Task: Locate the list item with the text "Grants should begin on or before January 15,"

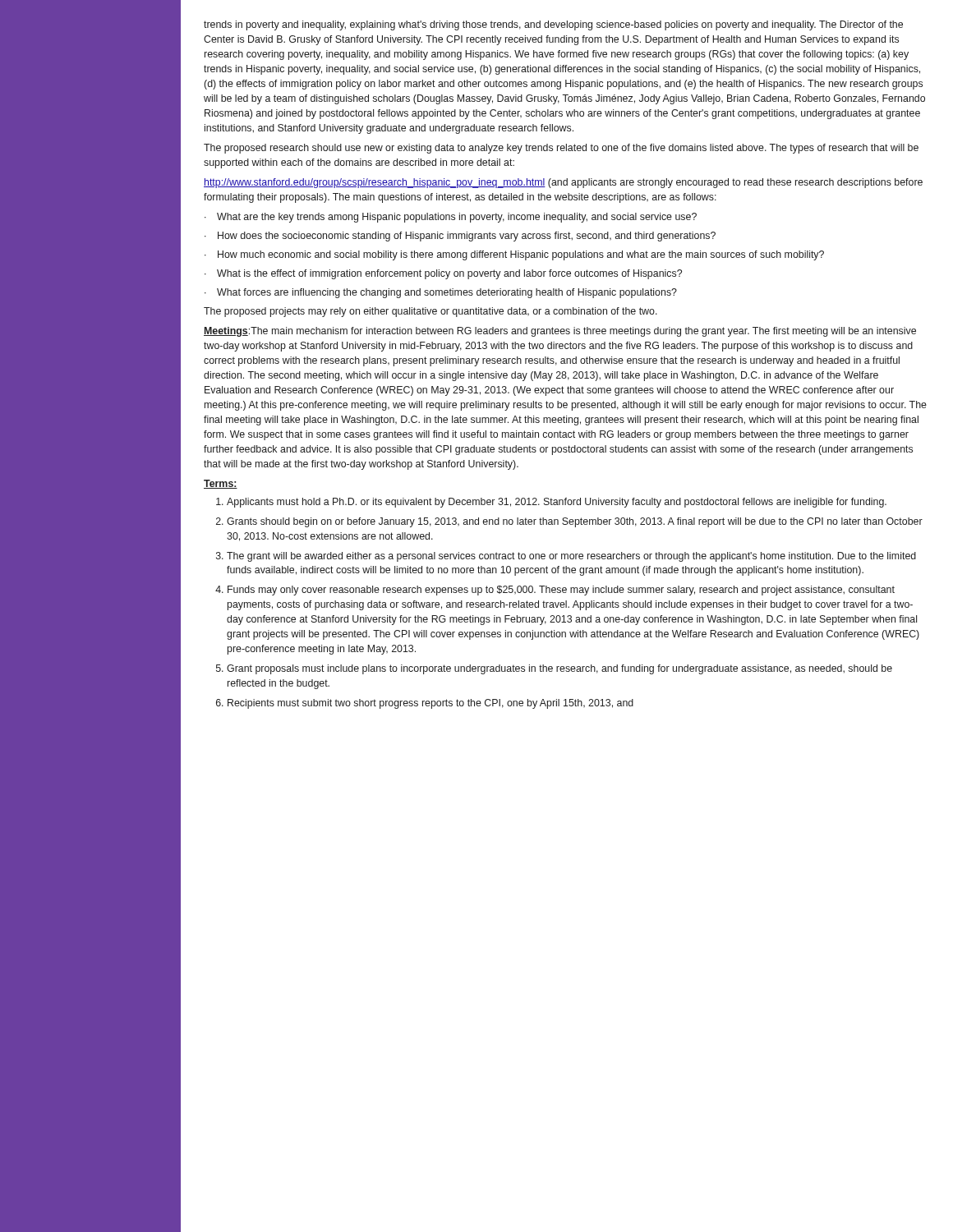Action: [577, 529]
